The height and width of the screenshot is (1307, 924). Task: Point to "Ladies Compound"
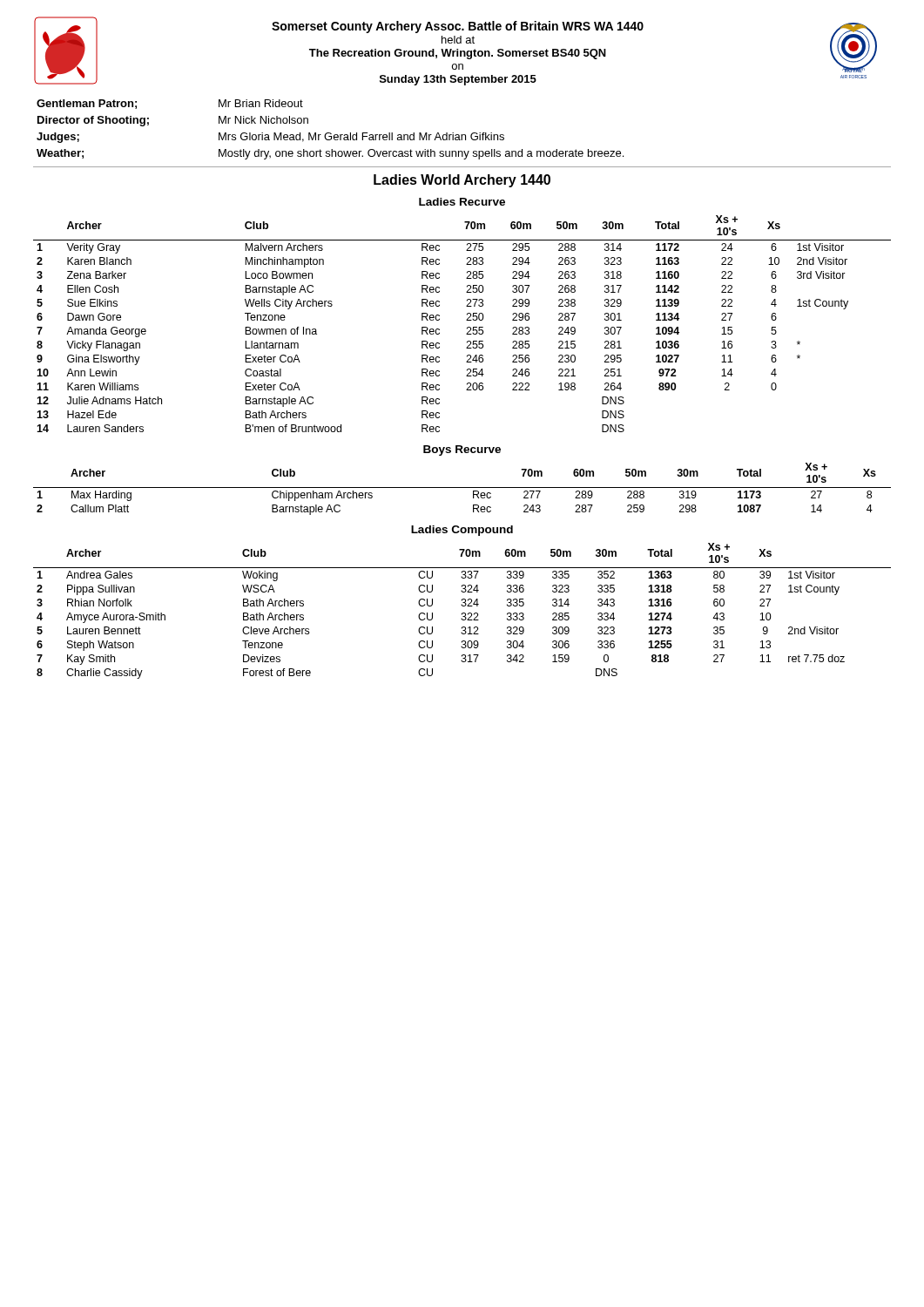tap(462, 529)
